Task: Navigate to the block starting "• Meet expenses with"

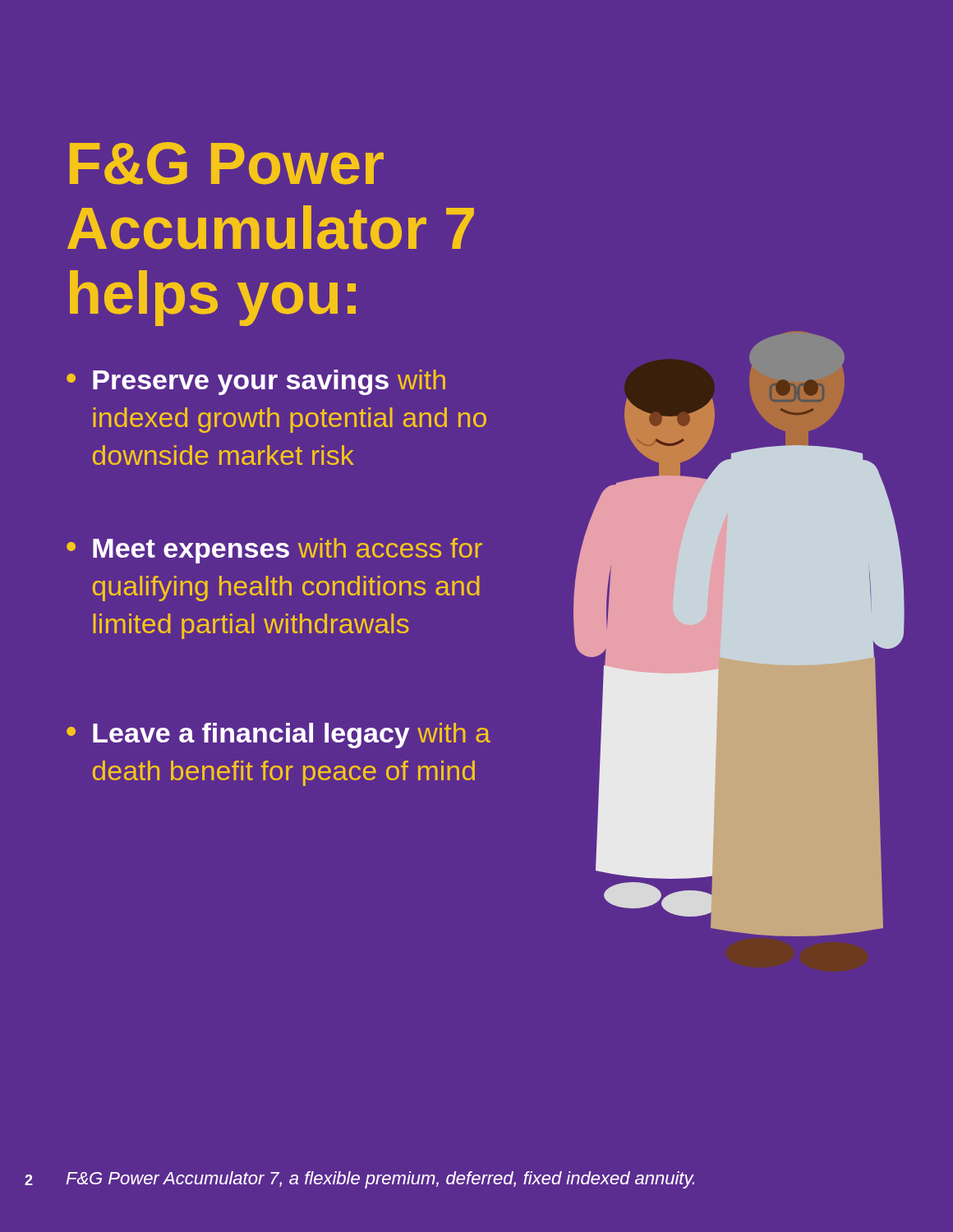Action: [x=304, y=586]
